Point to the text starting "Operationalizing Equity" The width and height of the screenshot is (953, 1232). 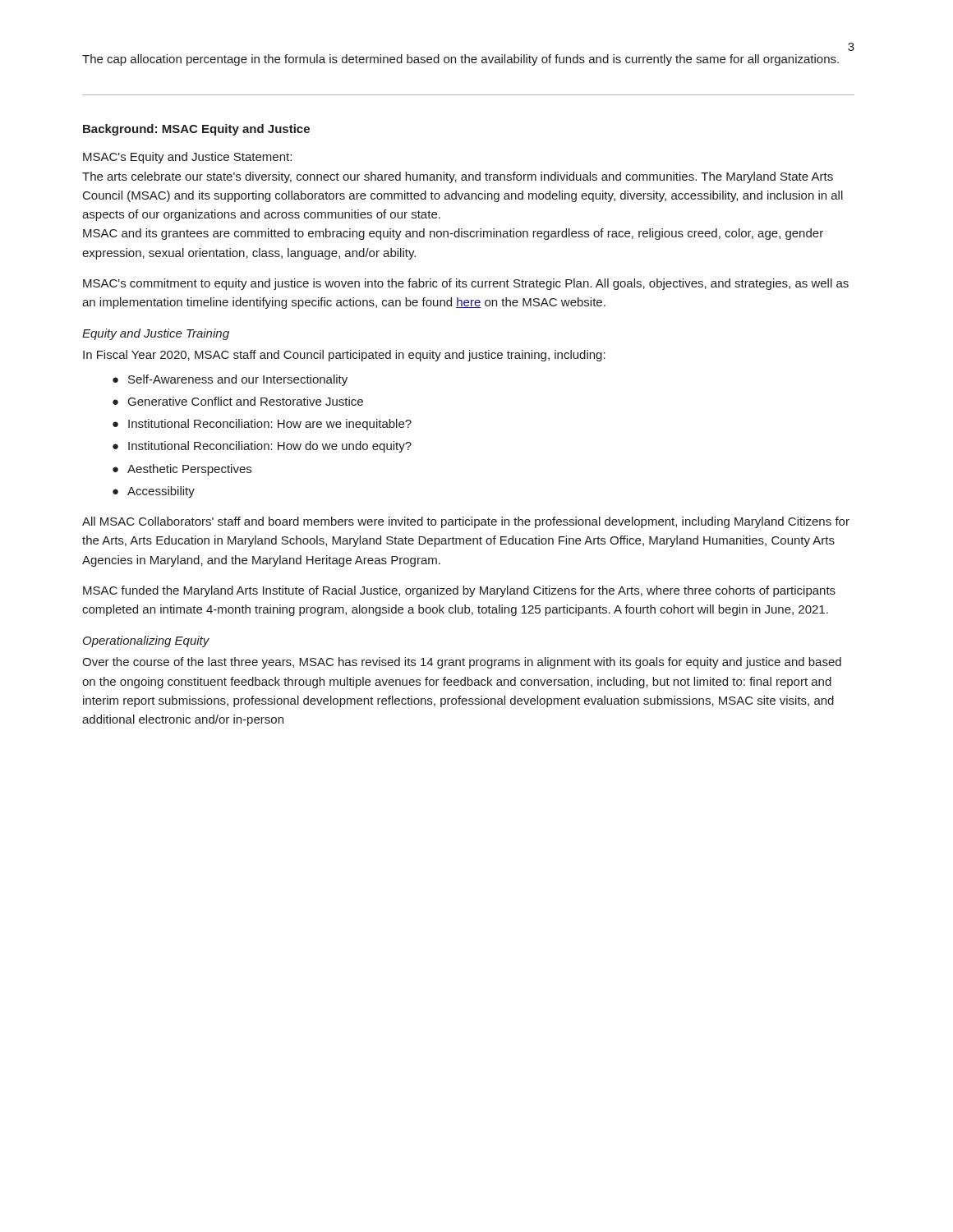click(x=146, y=640)
